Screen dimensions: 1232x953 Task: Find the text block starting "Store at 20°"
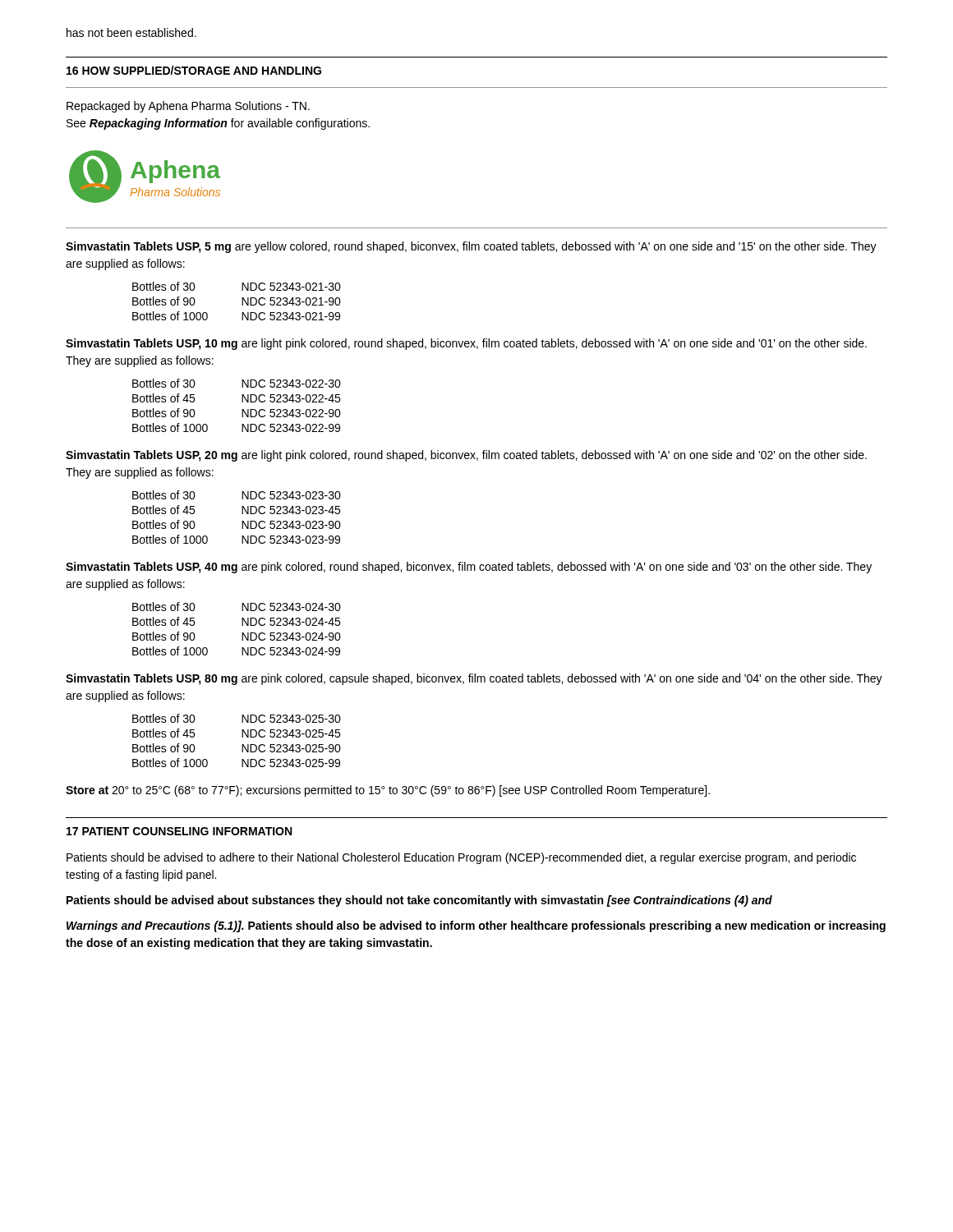pos(388,790)
